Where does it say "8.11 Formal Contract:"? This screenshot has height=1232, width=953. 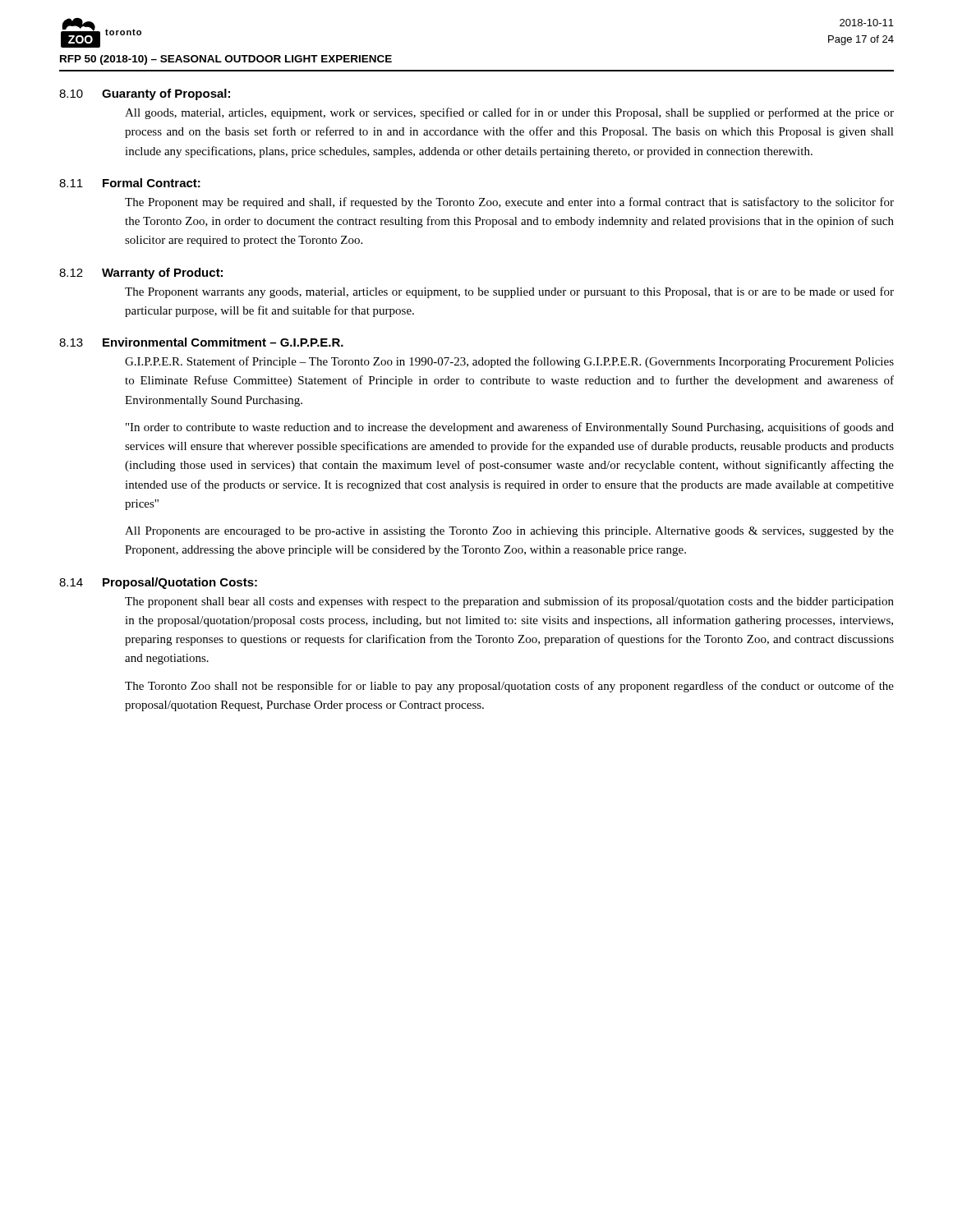click(130, 183)
